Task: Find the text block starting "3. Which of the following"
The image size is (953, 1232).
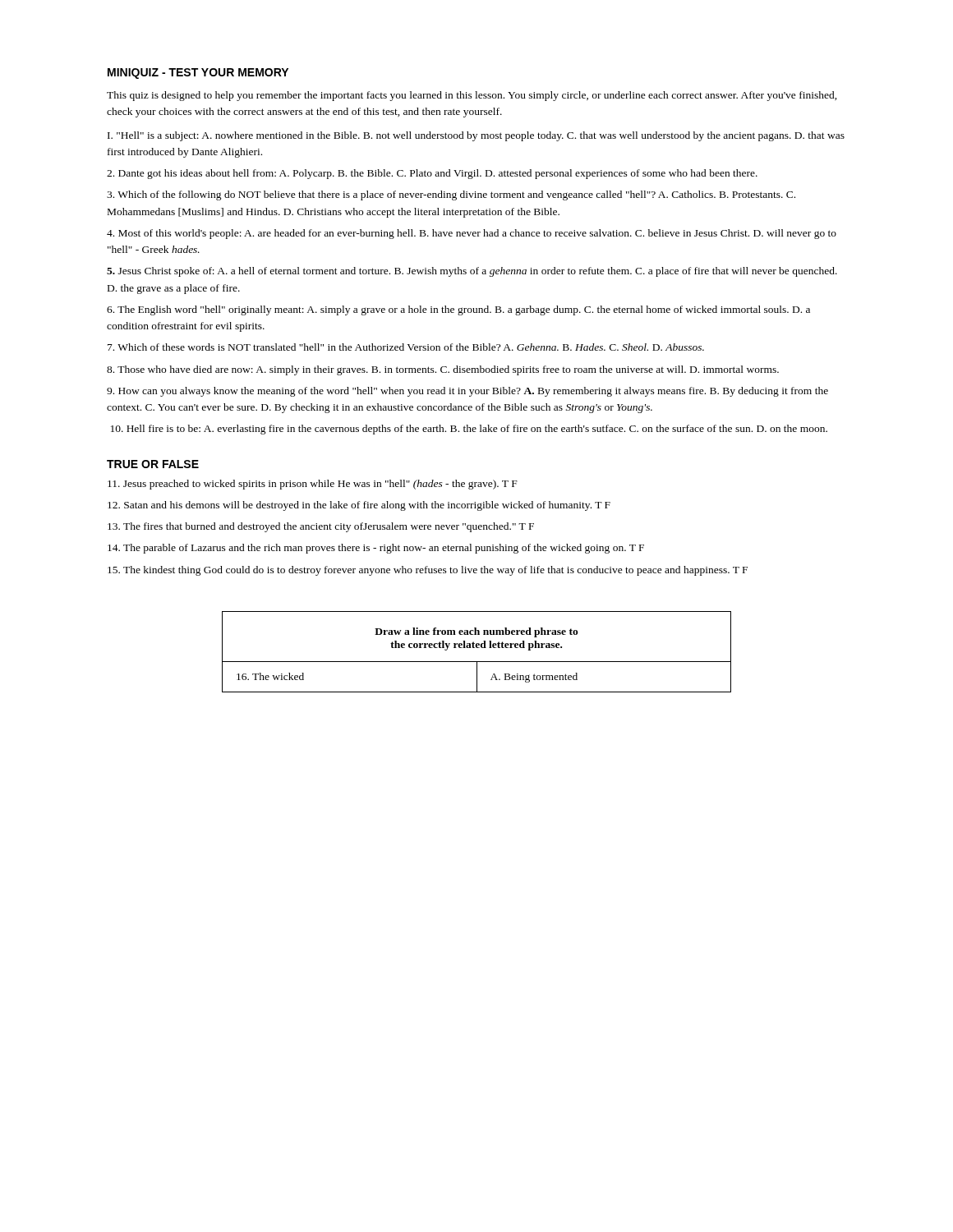Action: [x=452, y=203]
